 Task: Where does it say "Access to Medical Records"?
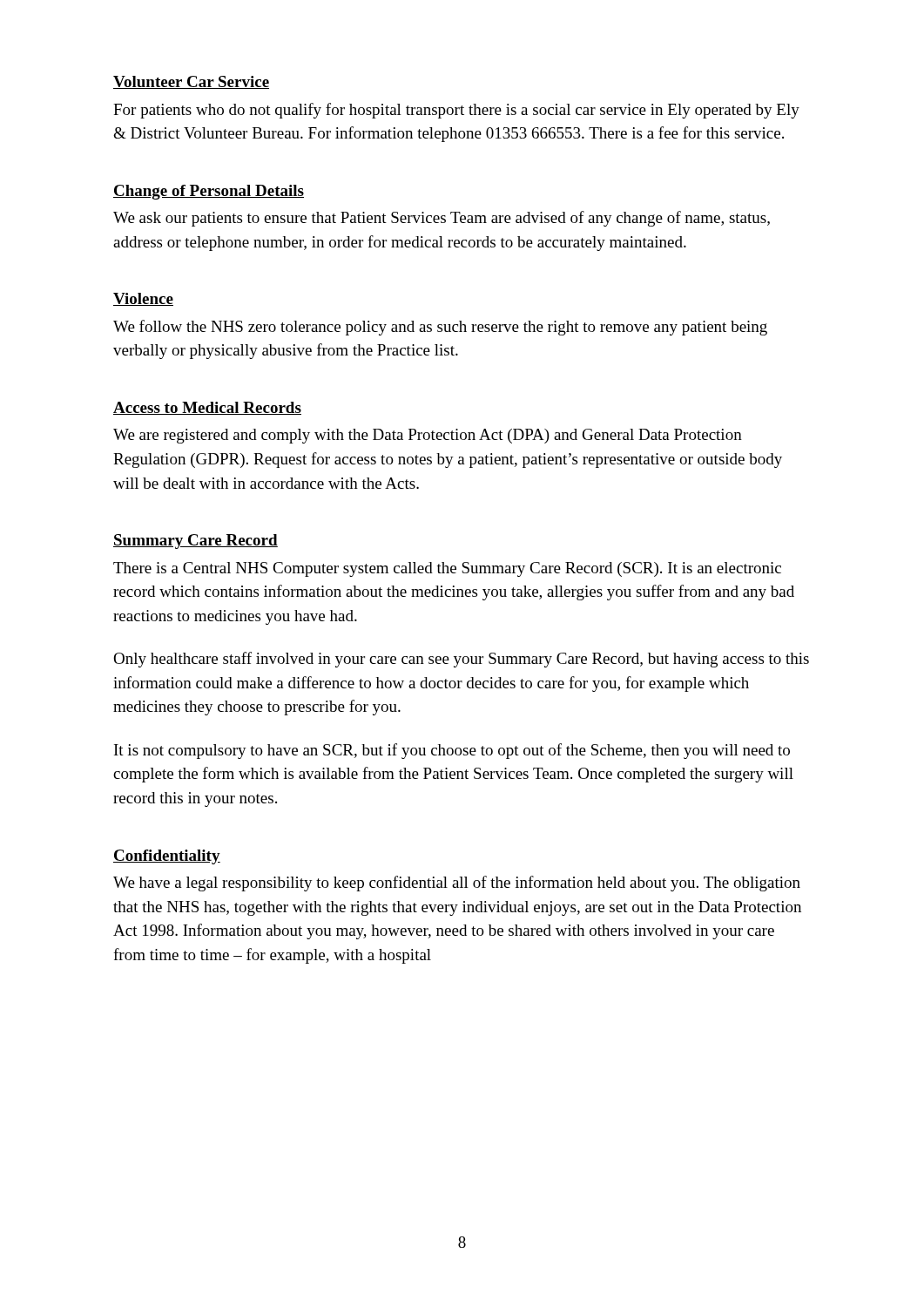[x=207, y=407]
